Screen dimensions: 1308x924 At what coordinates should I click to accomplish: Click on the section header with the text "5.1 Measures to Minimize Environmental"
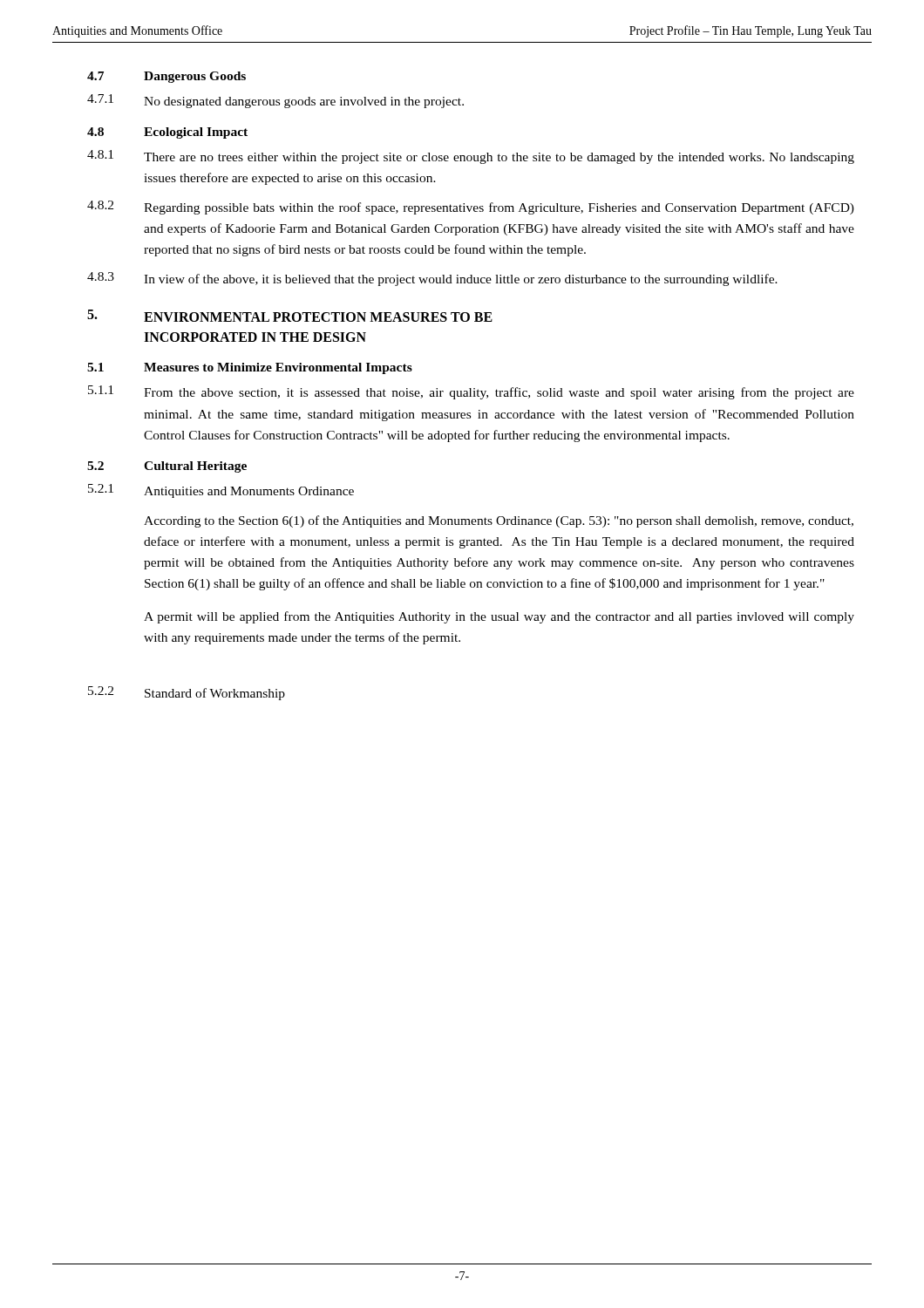[250, 368]
